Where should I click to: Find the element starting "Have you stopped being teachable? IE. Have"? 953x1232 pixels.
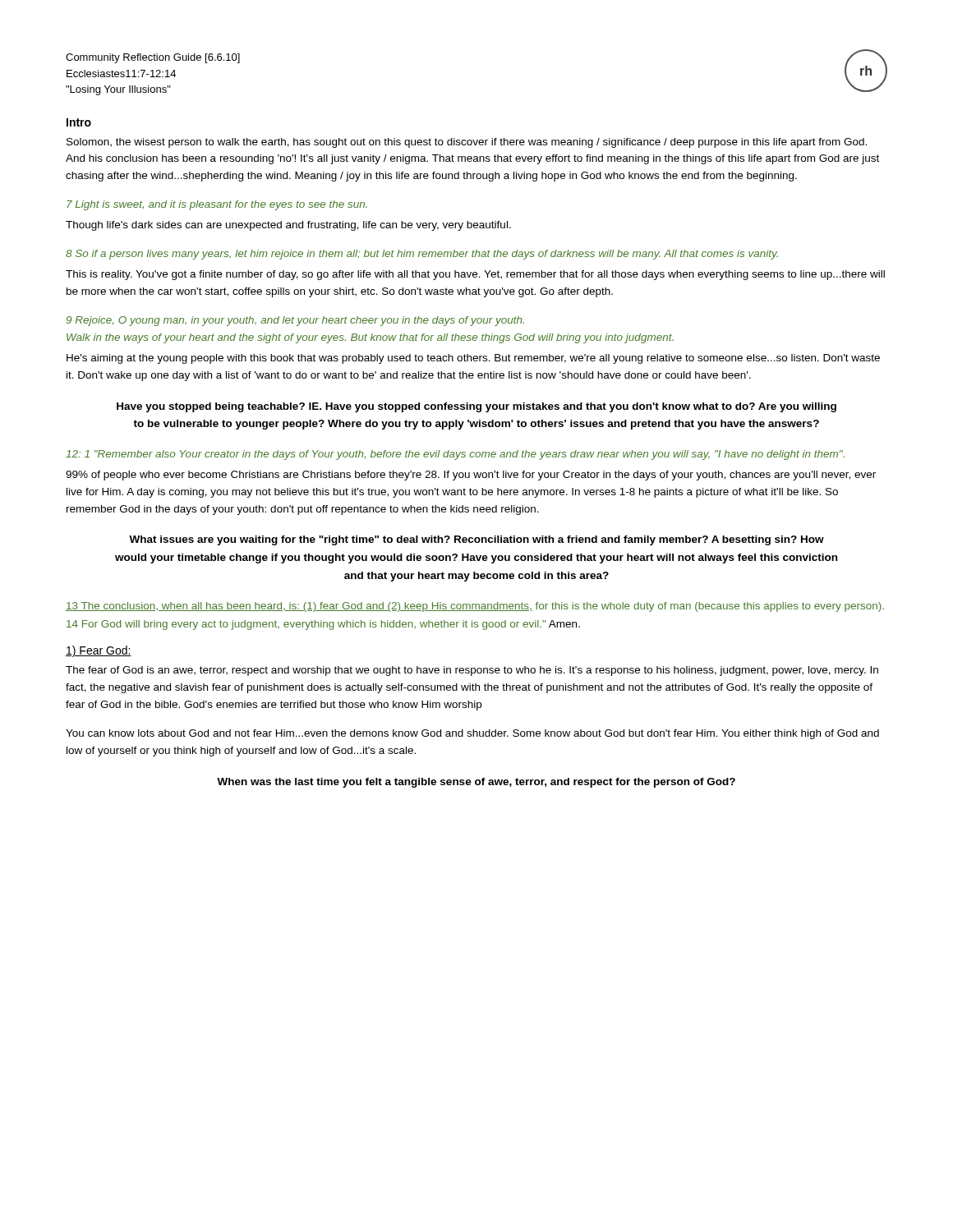[x=476, y=415]
